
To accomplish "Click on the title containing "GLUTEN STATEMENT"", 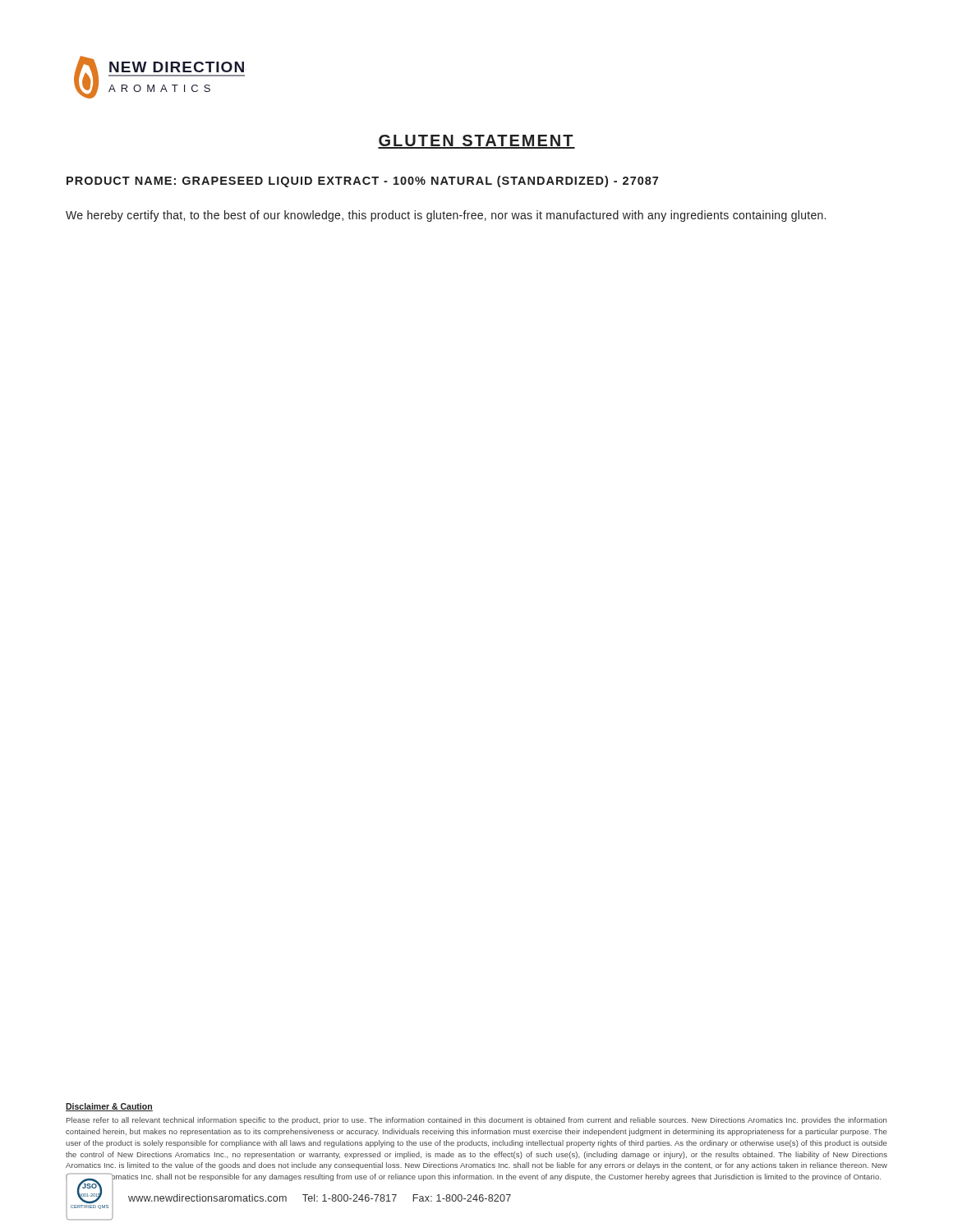I will coord(476,140).
